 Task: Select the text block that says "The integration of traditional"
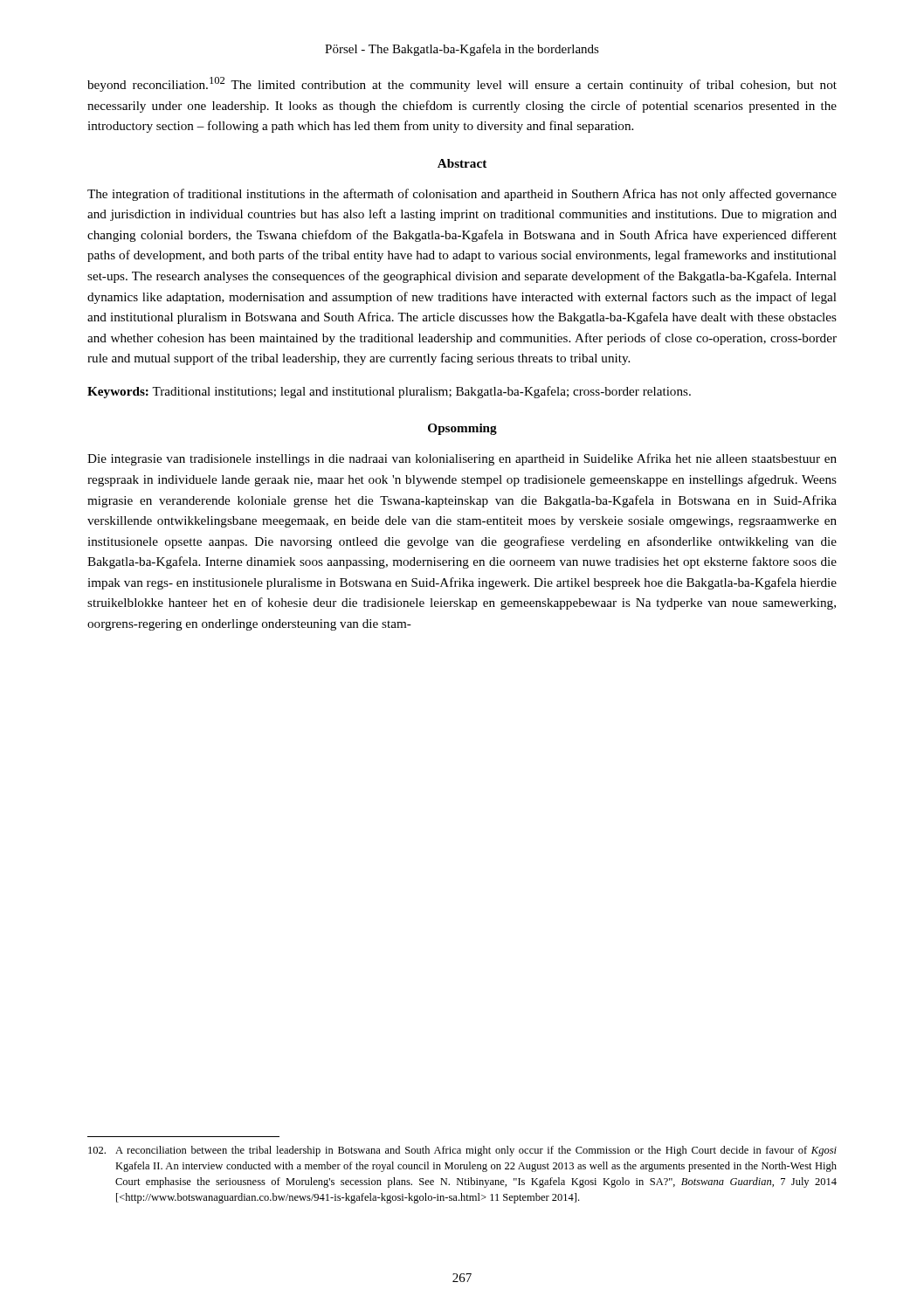click(x=462, y=275)
